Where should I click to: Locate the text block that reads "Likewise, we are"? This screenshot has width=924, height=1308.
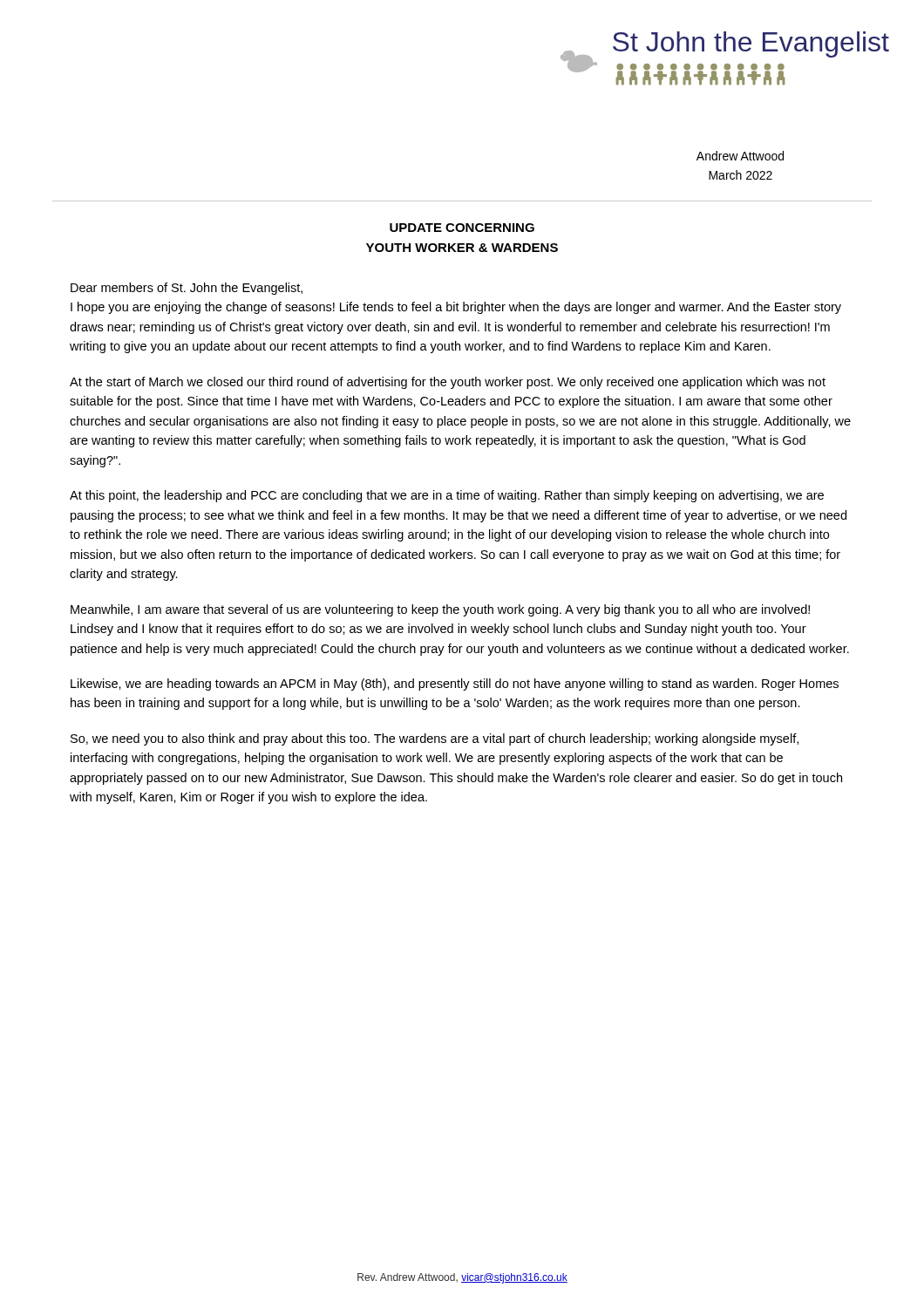coord(454,693)
